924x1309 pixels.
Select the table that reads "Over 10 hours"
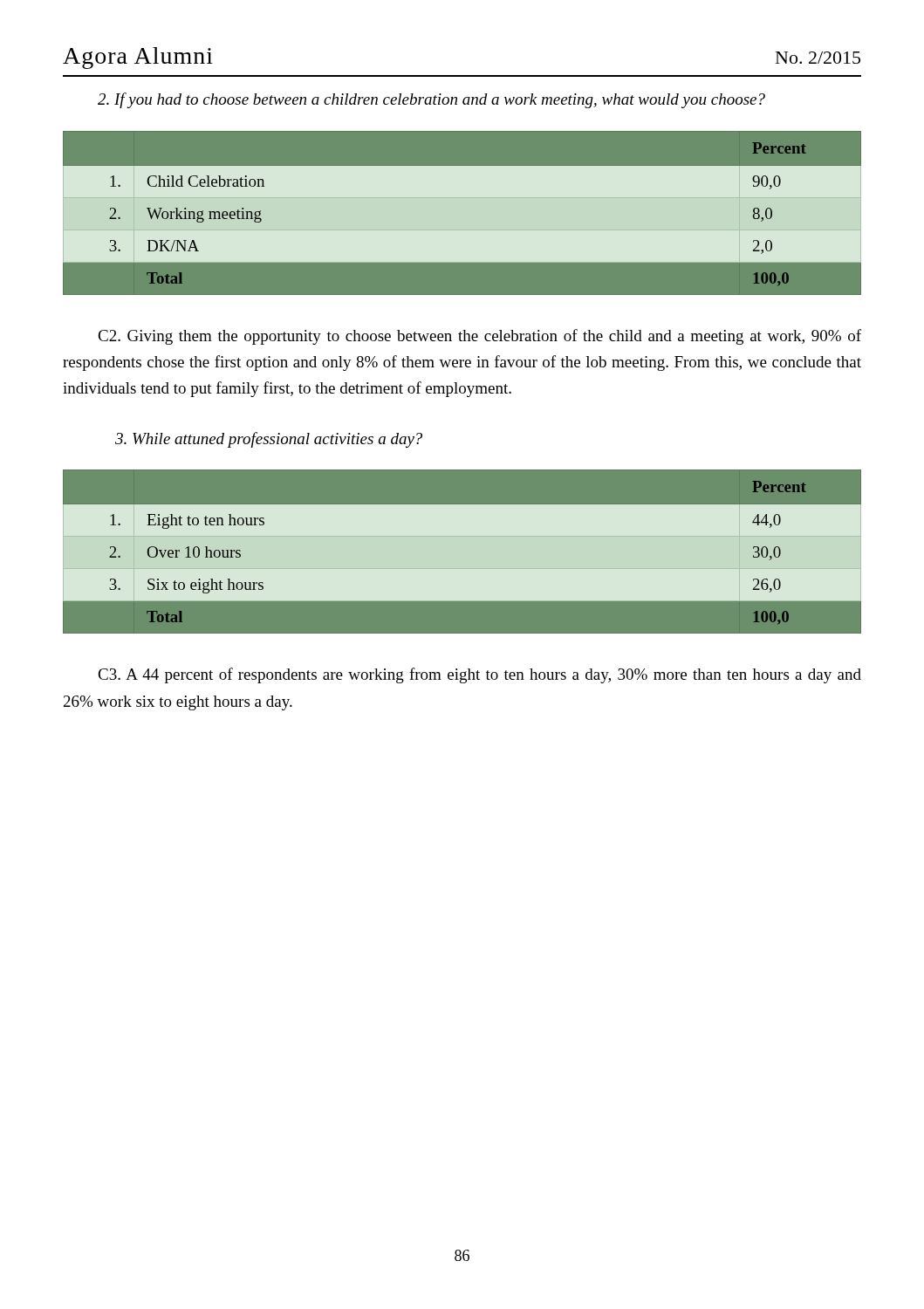click(462, 552)
